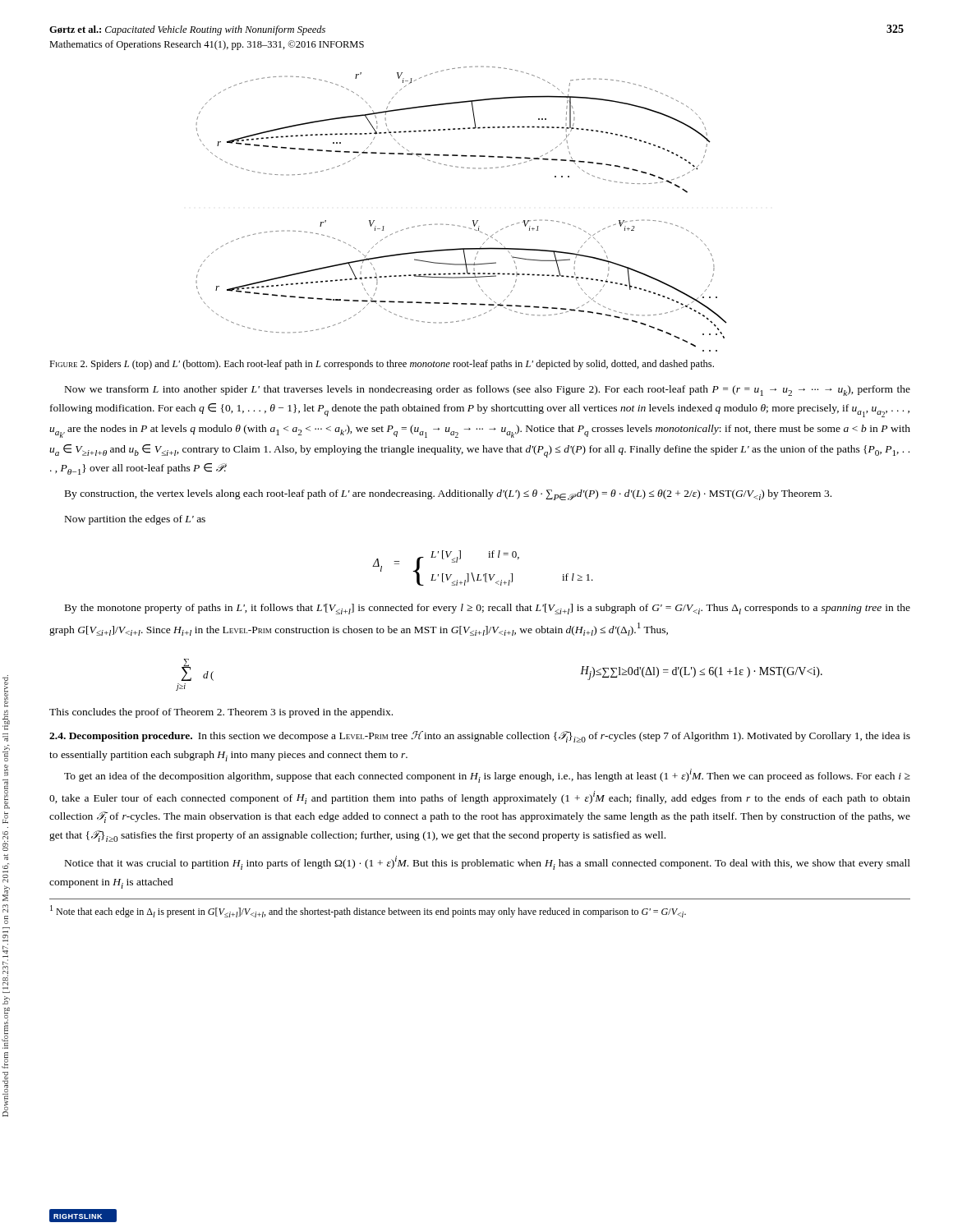Image resolution: width=953 pixels, height=1232 pixels.
Task: Locate the passage starting "∑ ∑ j≥i d (Hj)"
Action: point(185,670)
